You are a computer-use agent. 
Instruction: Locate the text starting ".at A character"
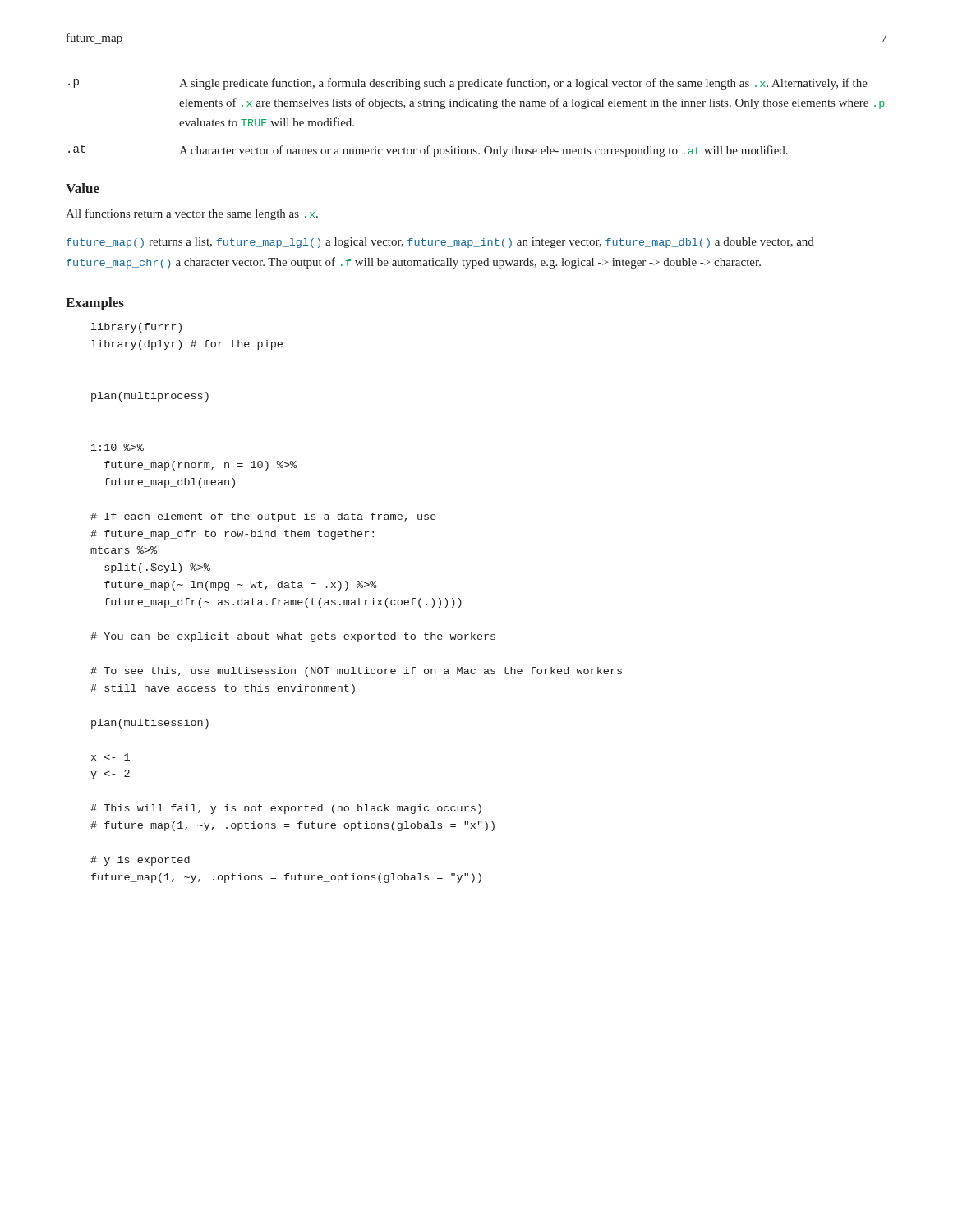(427, 151)
